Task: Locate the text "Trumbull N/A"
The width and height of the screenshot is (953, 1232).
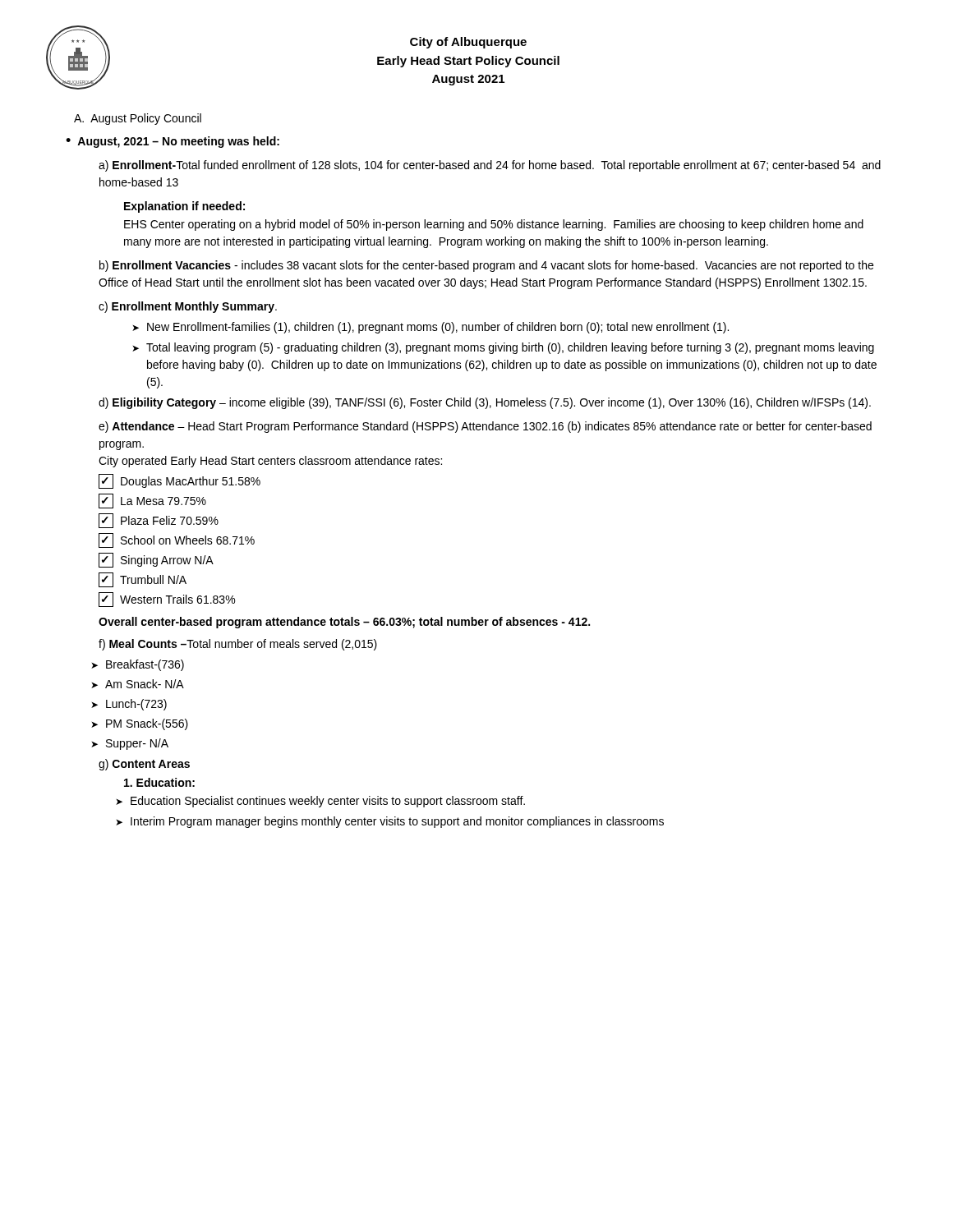Action: click(143, 580)
